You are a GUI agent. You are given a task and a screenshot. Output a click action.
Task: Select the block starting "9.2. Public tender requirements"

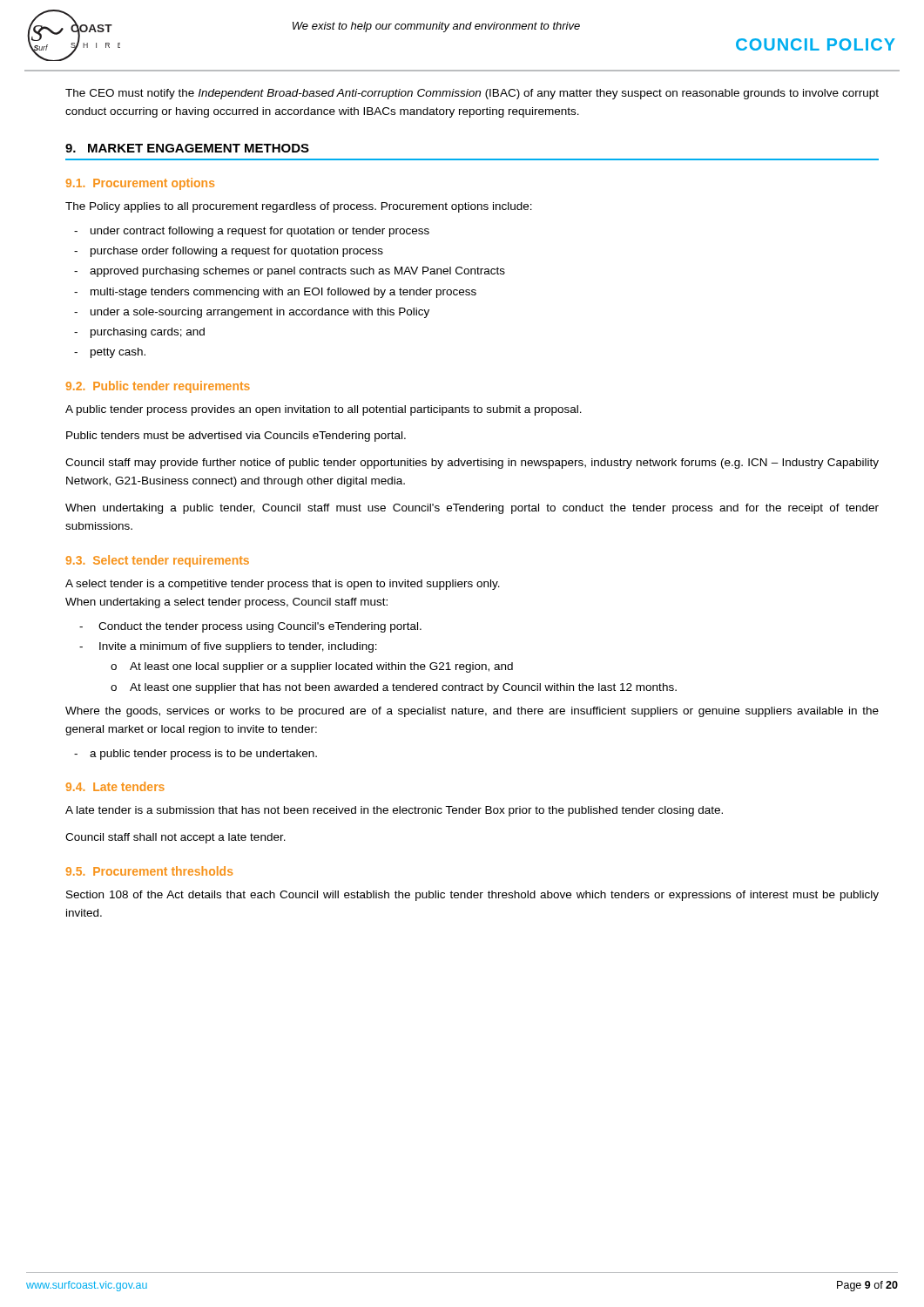(x=158, y=386)
